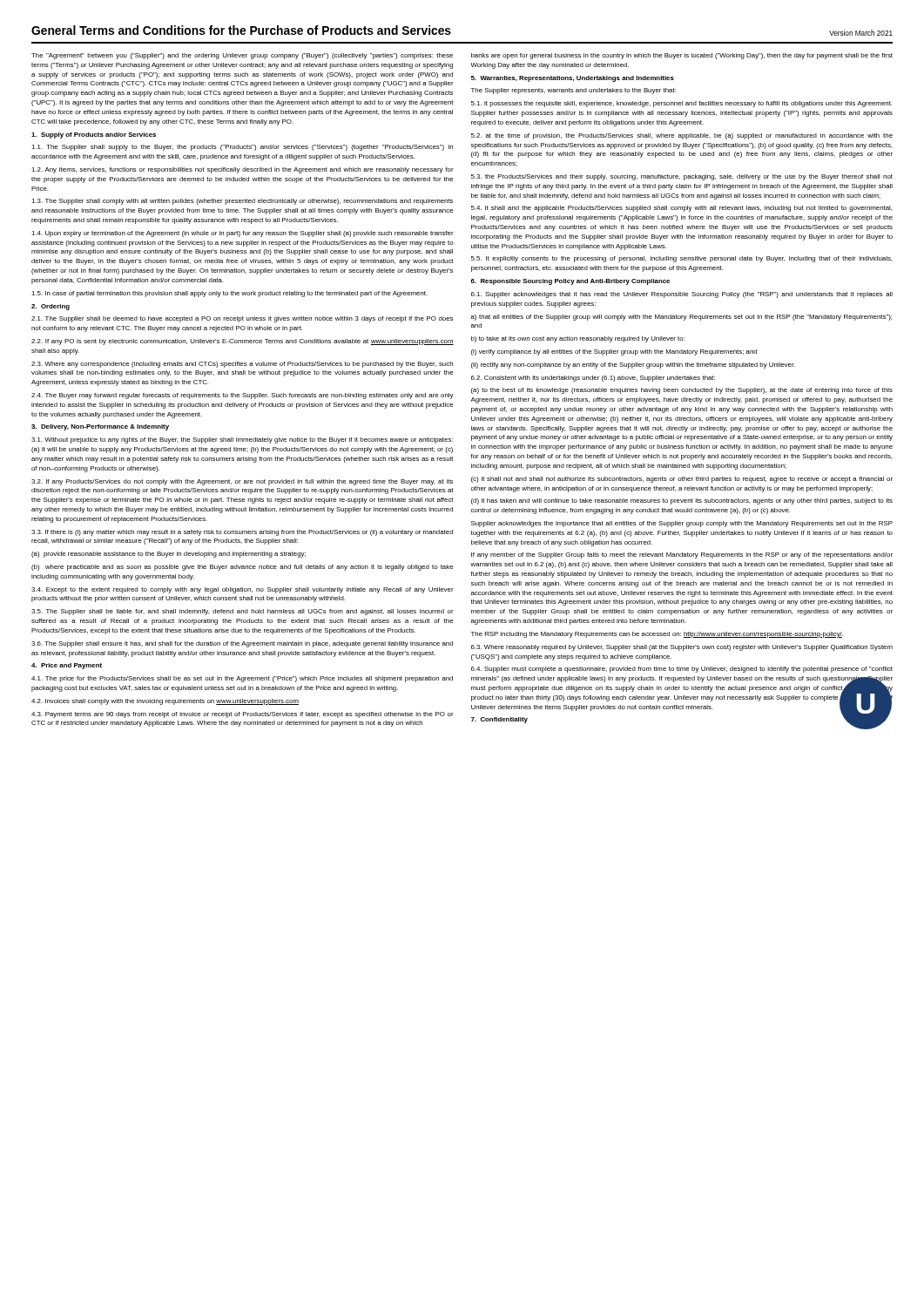Locate the region starting "4. Price and Payment"

(x=242, y=666)
